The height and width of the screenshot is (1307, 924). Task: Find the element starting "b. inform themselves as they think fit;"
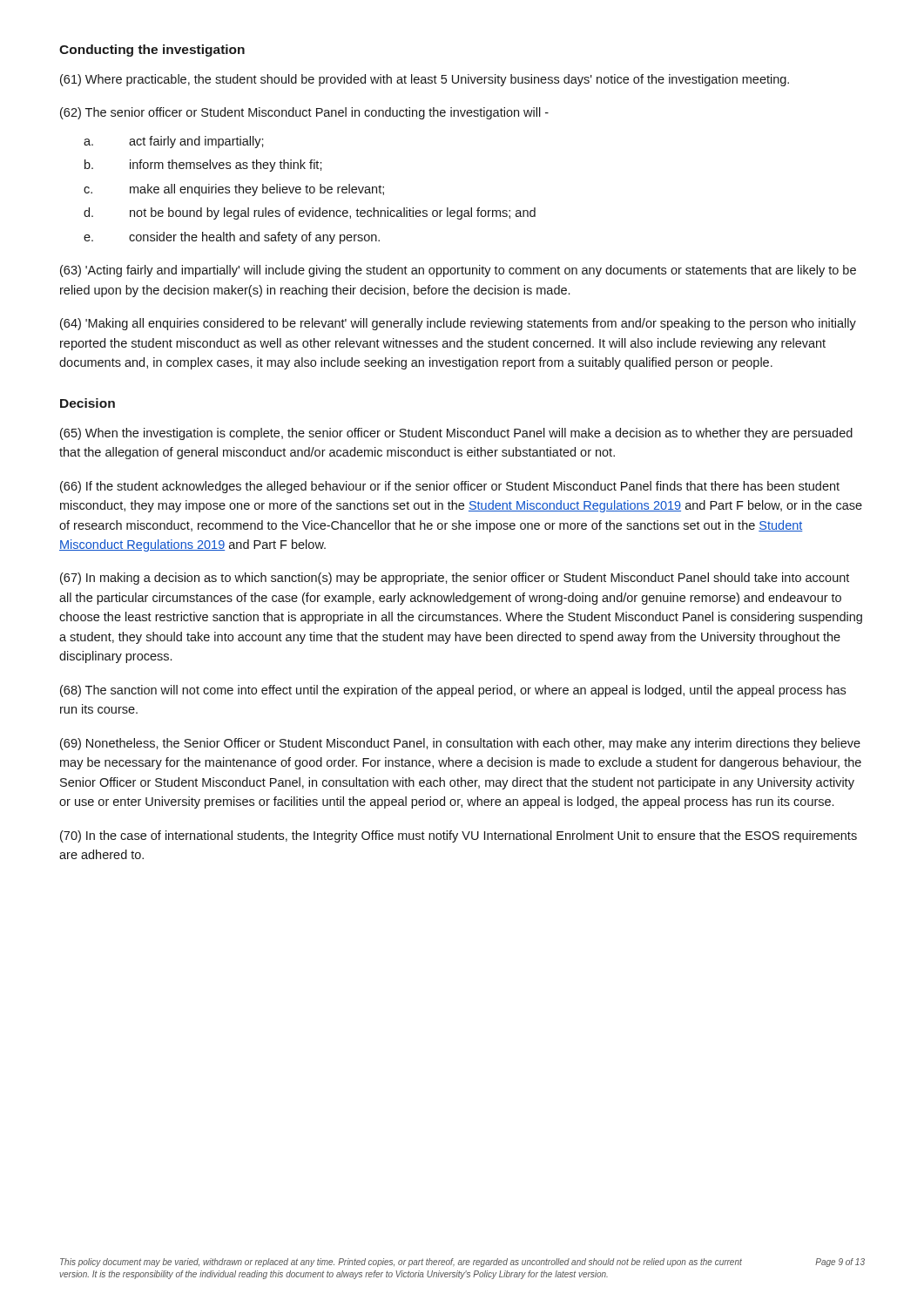[x=203, y=166]
